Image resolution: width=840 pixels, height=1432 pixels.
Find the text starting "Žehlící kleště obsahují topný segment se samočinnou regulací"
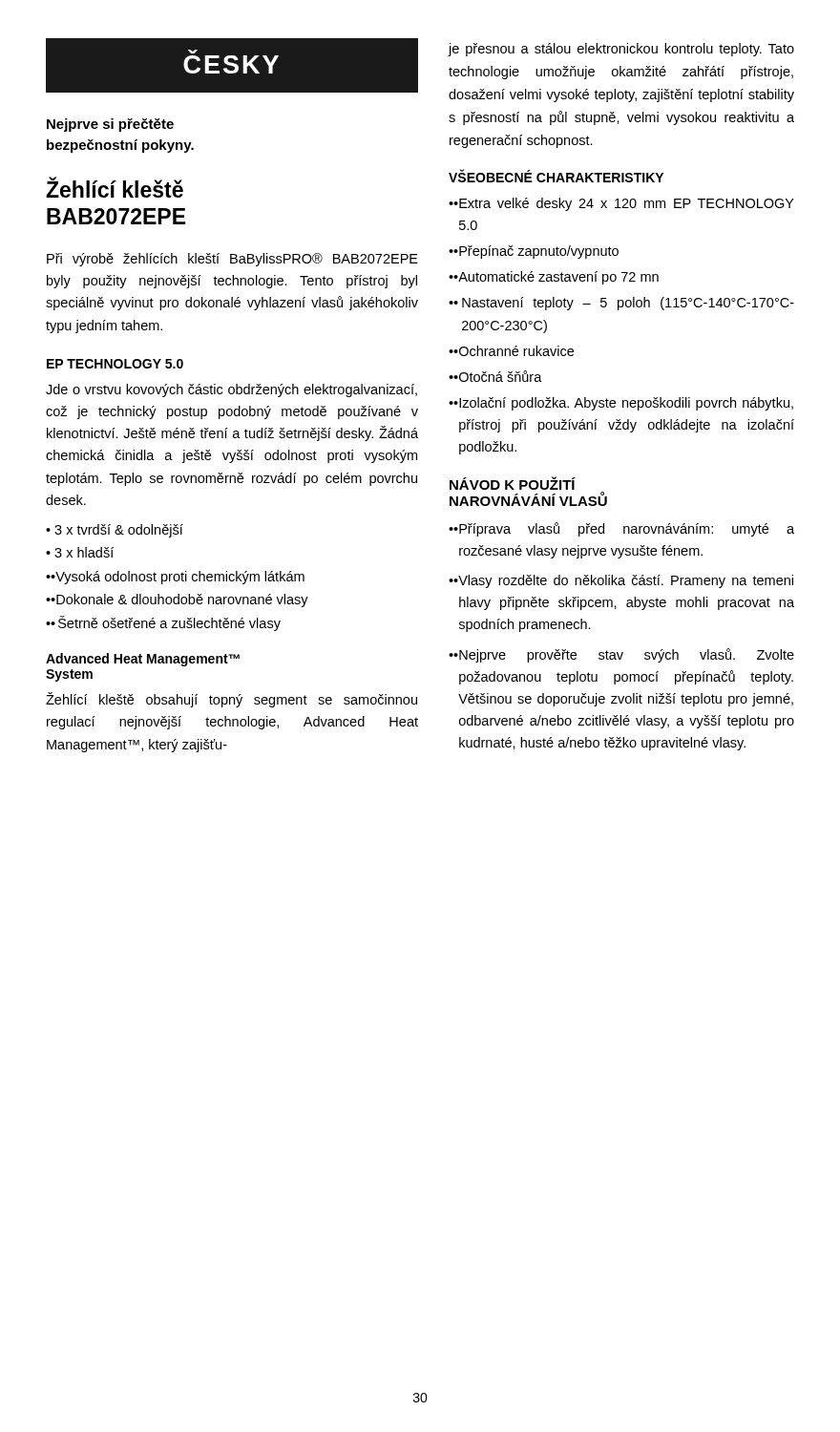click(232, 722)
